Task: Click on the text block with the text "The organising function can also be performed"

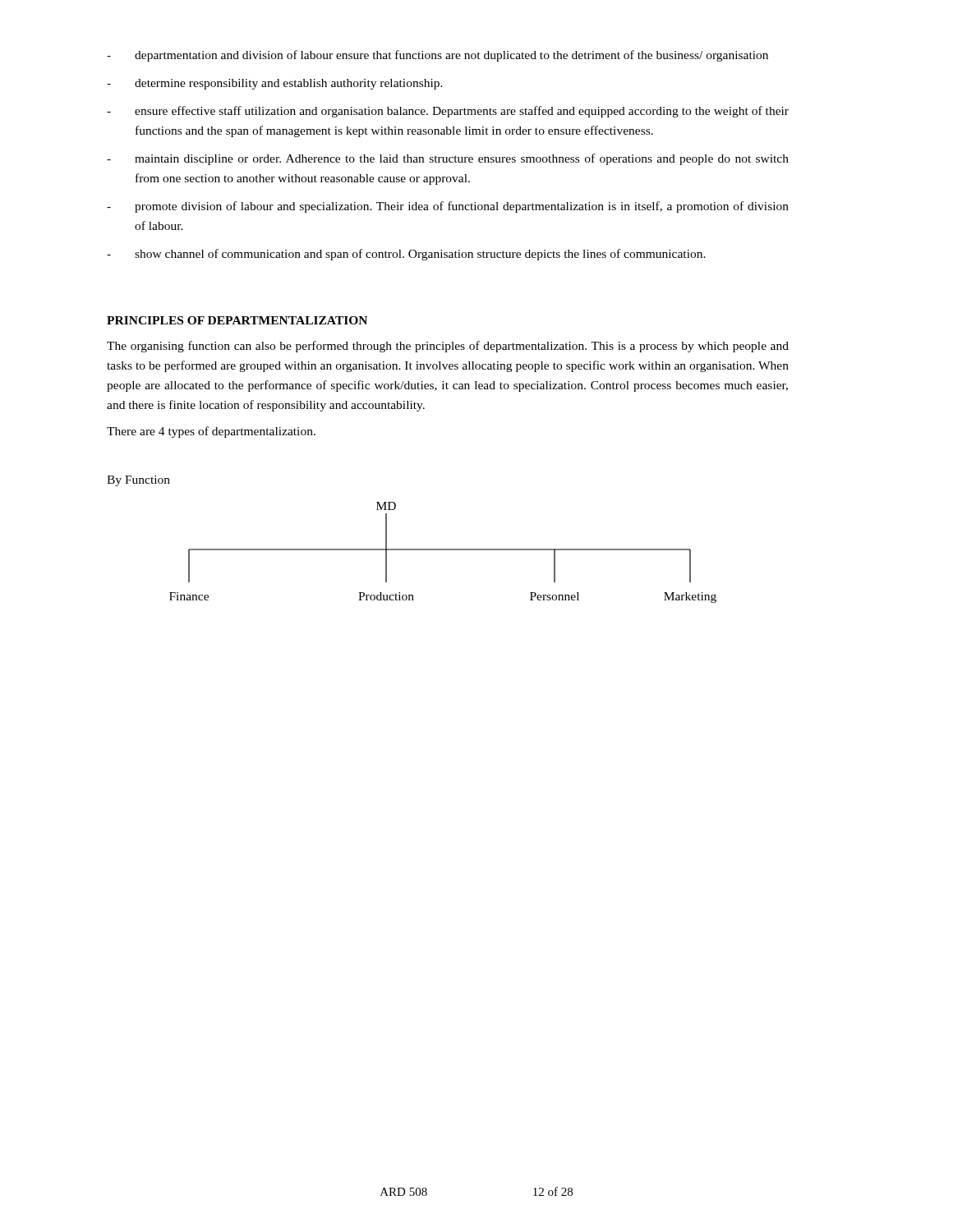Action: (448, 375)
